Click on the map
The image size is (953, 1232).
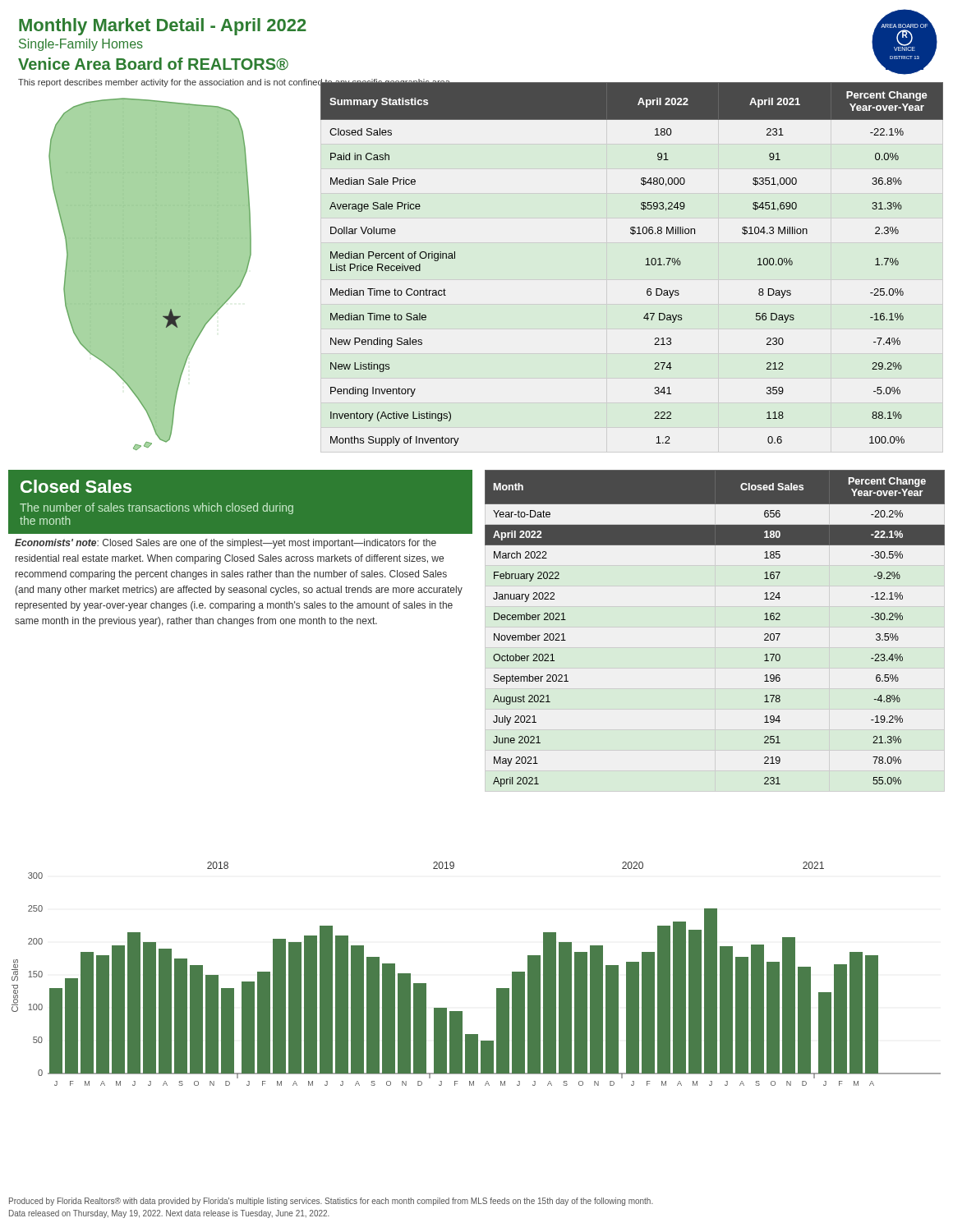coord(162,267)
